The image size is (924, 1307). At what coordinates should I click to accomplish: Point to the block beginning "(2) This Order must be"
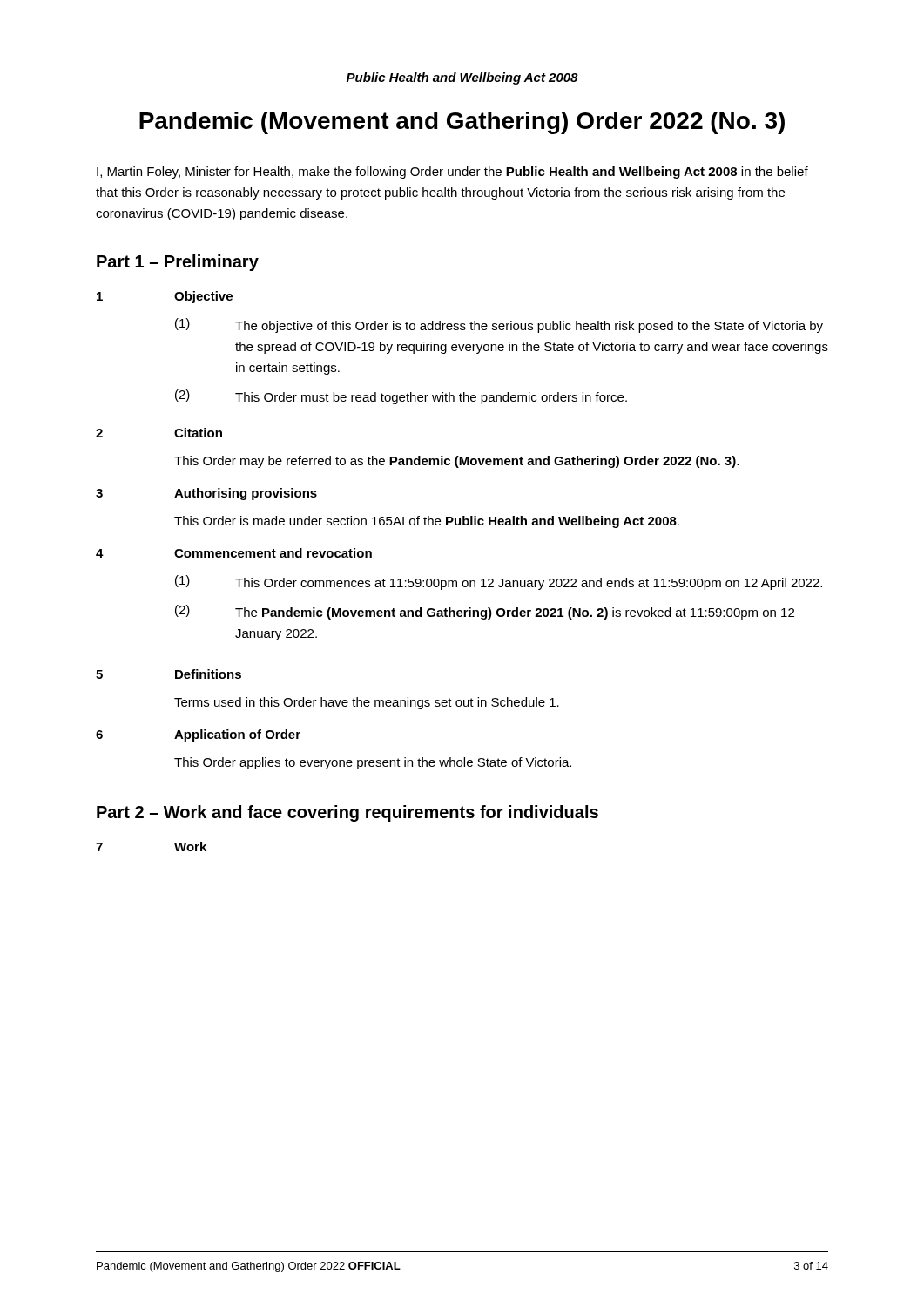[x=501, y=398]
